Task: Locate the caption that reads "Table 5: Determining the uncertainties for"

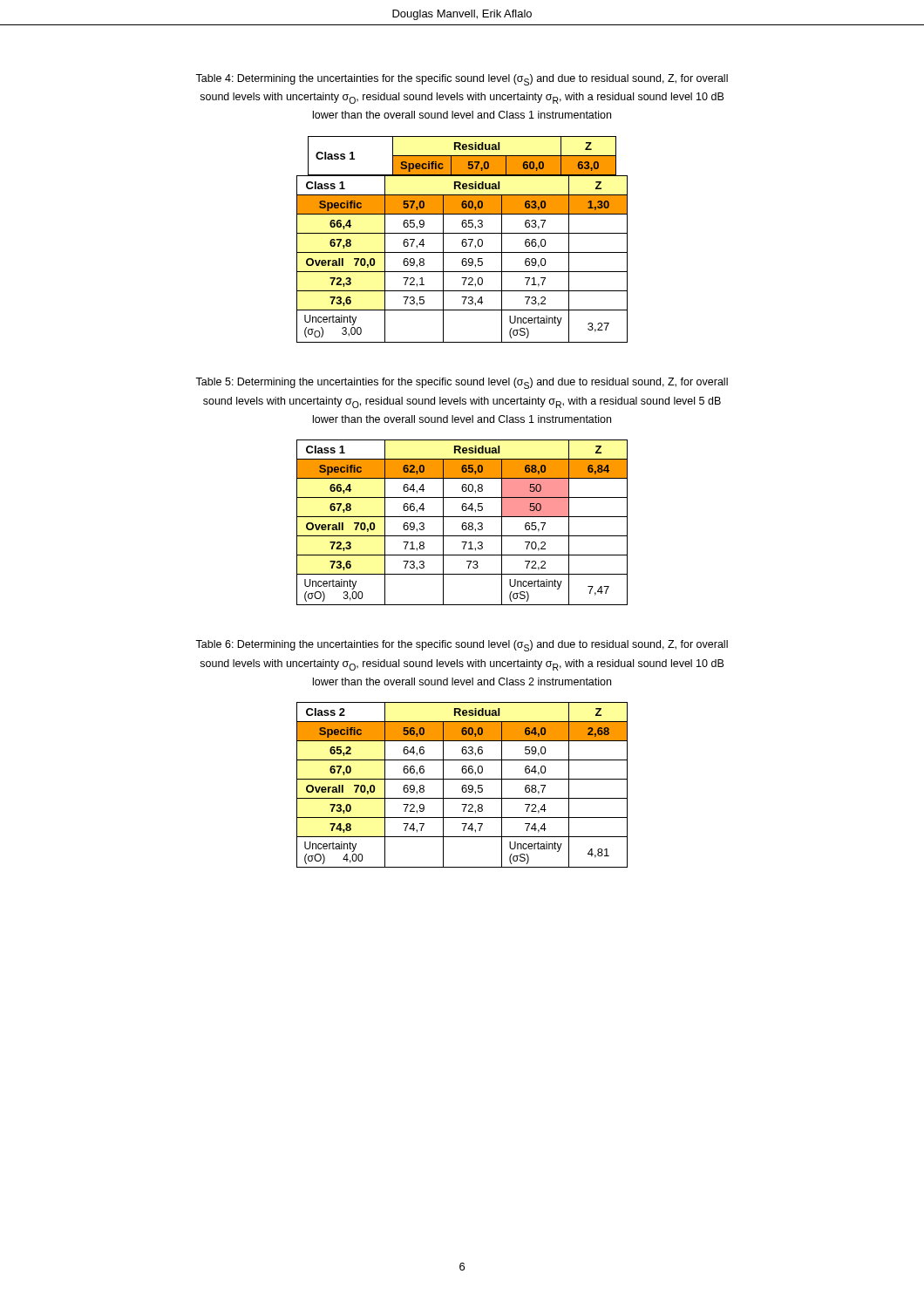Action: (462, 401)
